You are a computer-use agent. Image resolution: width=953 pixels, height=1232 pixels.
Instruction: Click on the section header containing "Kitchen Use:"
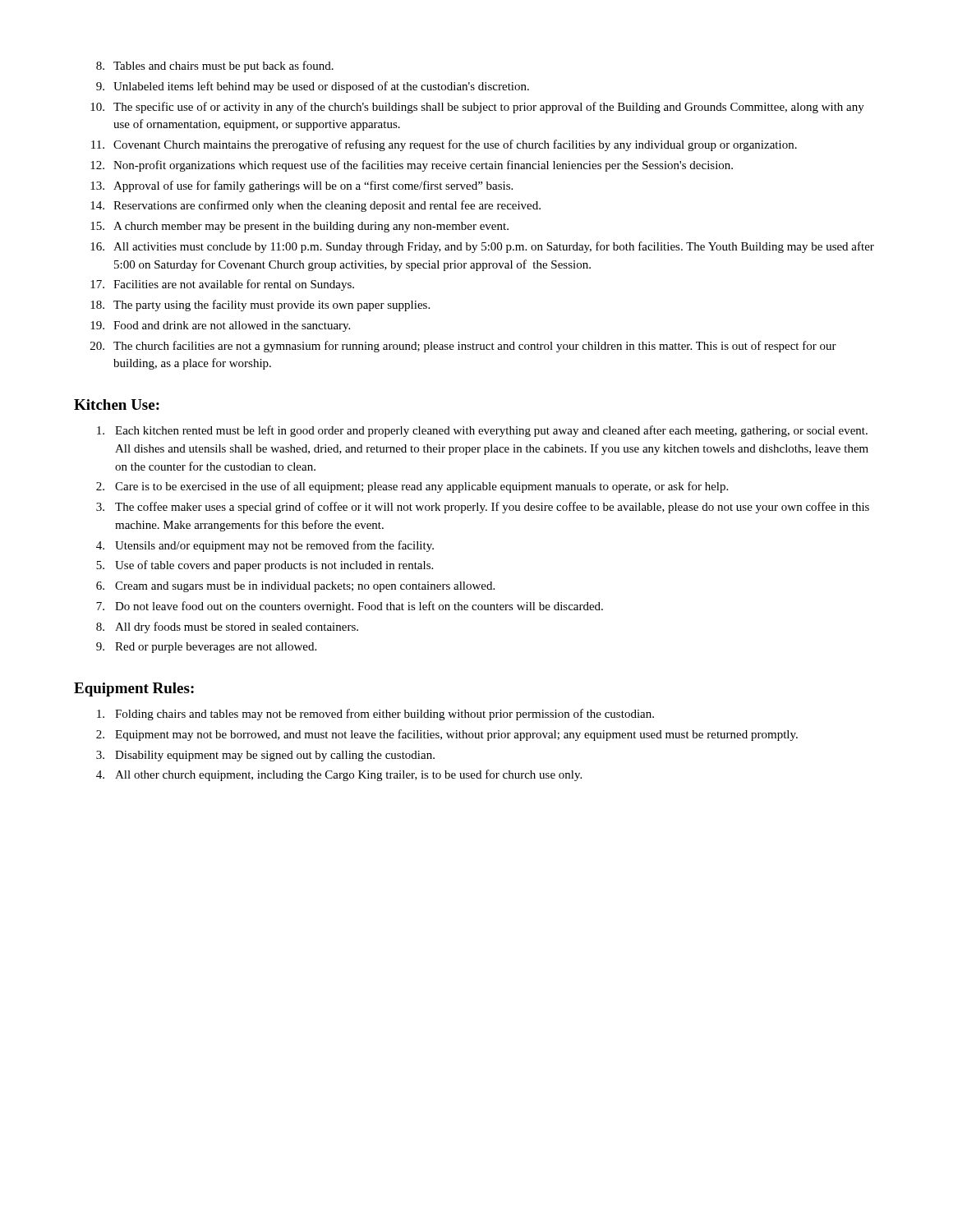click(x=117, y=404)
